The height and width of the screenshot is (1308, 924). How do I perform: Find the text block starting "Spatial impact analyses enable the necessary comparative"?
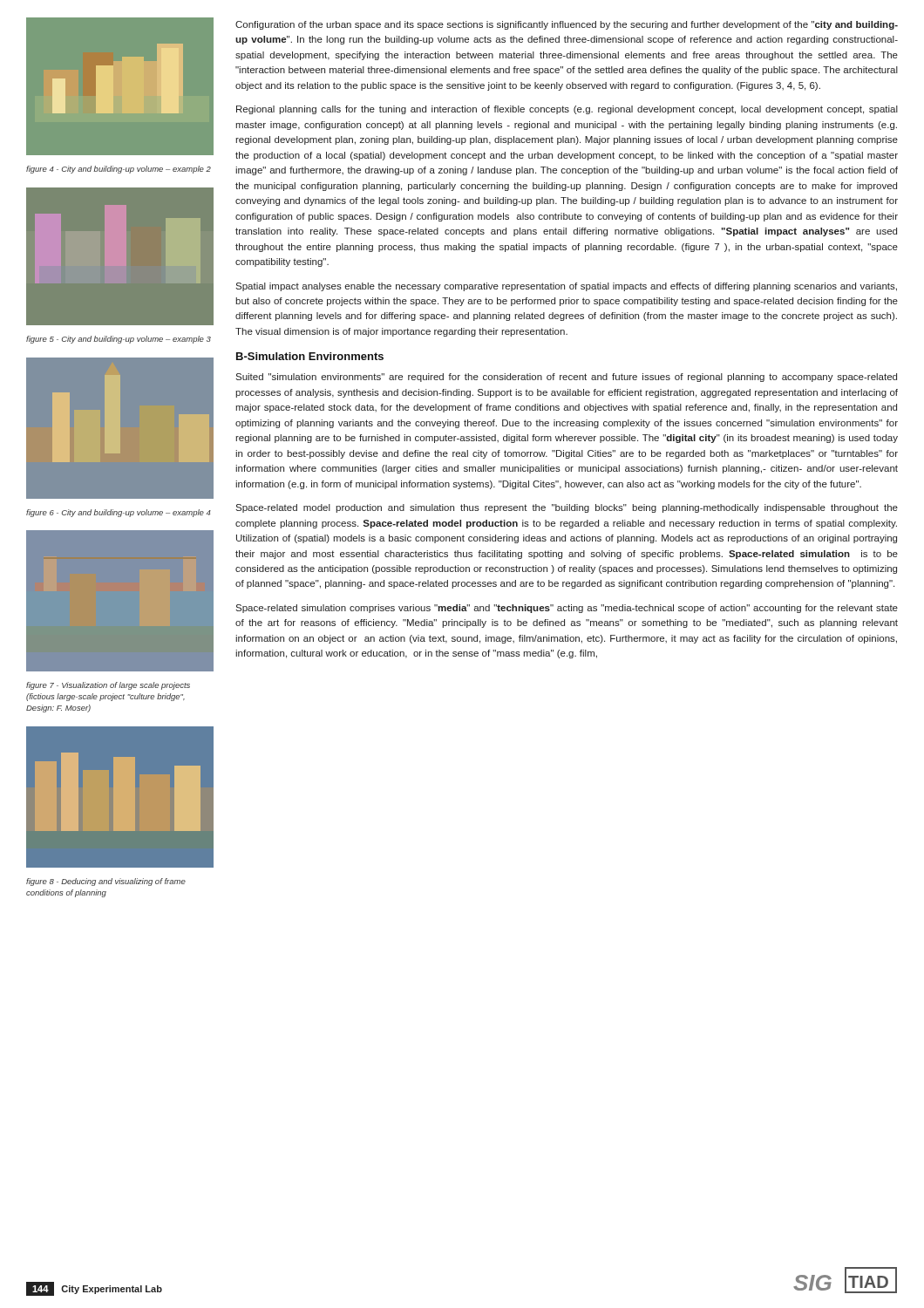[567, 309]
